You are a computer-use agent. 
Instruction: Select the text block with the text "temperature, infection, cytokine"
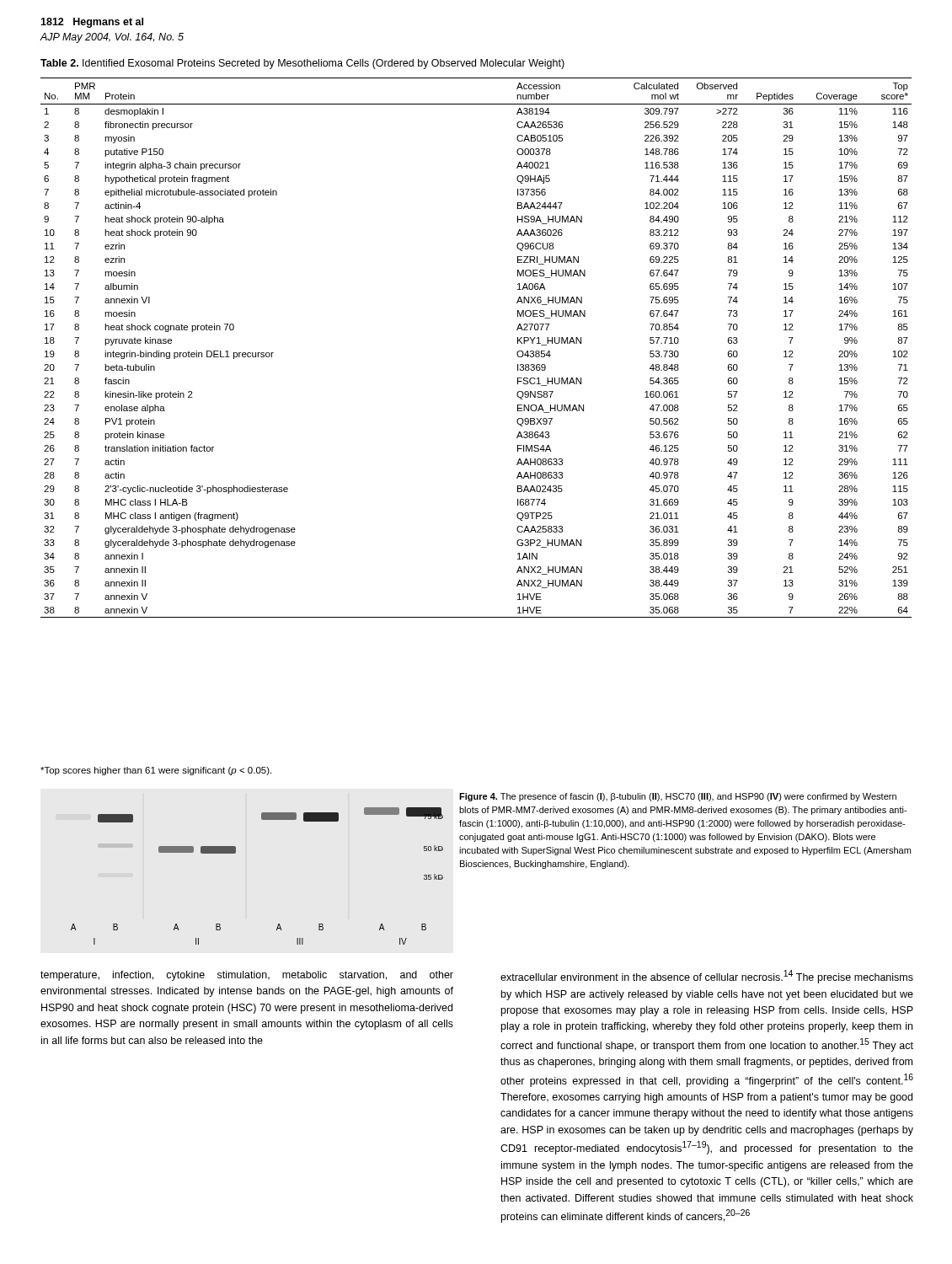pyautogui.click(x=247, y=1008)
